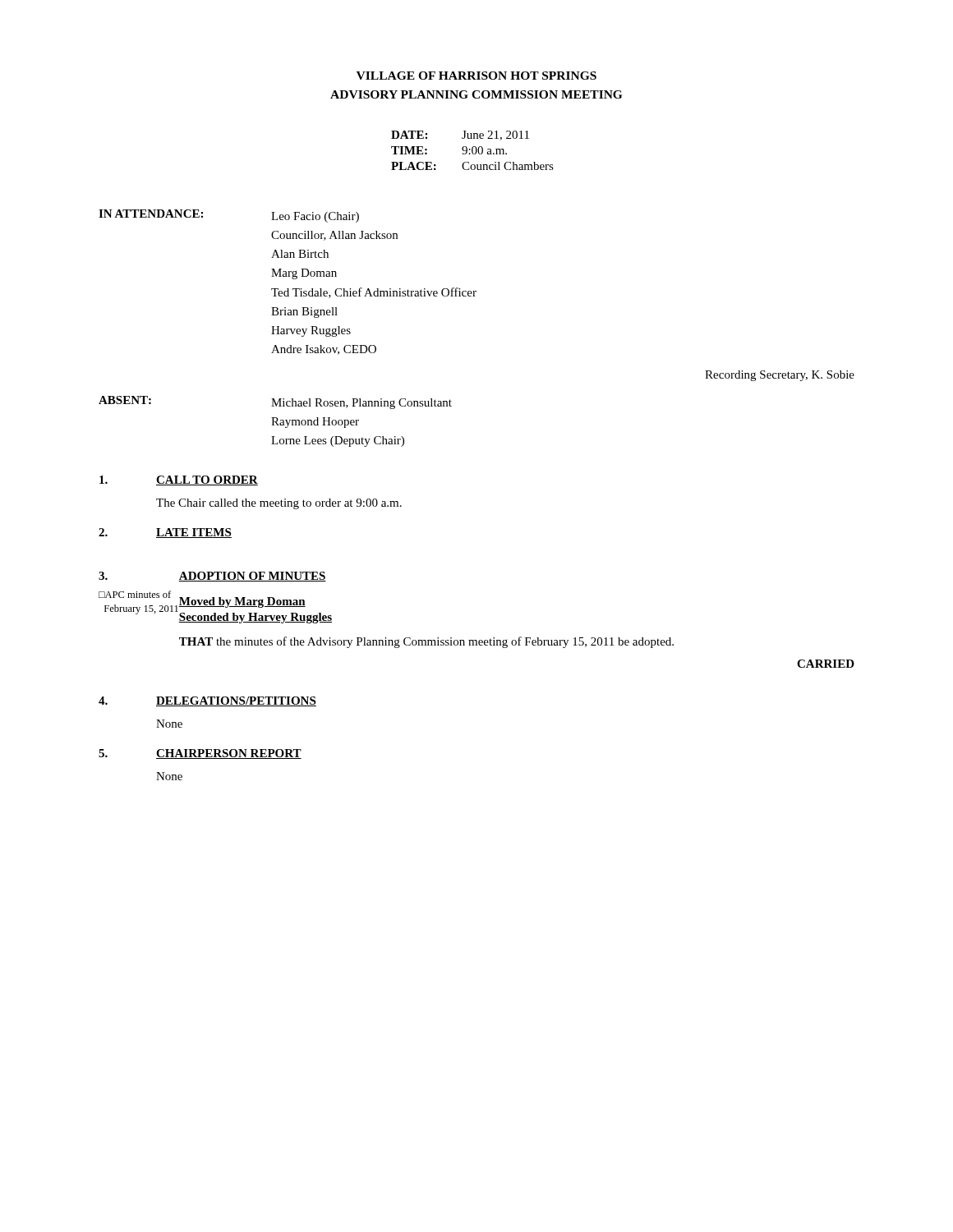The width and height of the screenshot is (953, 1232).
Task: Locate the text block starting "IN ATTENDANCE: Leo Facio (Chair)"
Action: 287,283
